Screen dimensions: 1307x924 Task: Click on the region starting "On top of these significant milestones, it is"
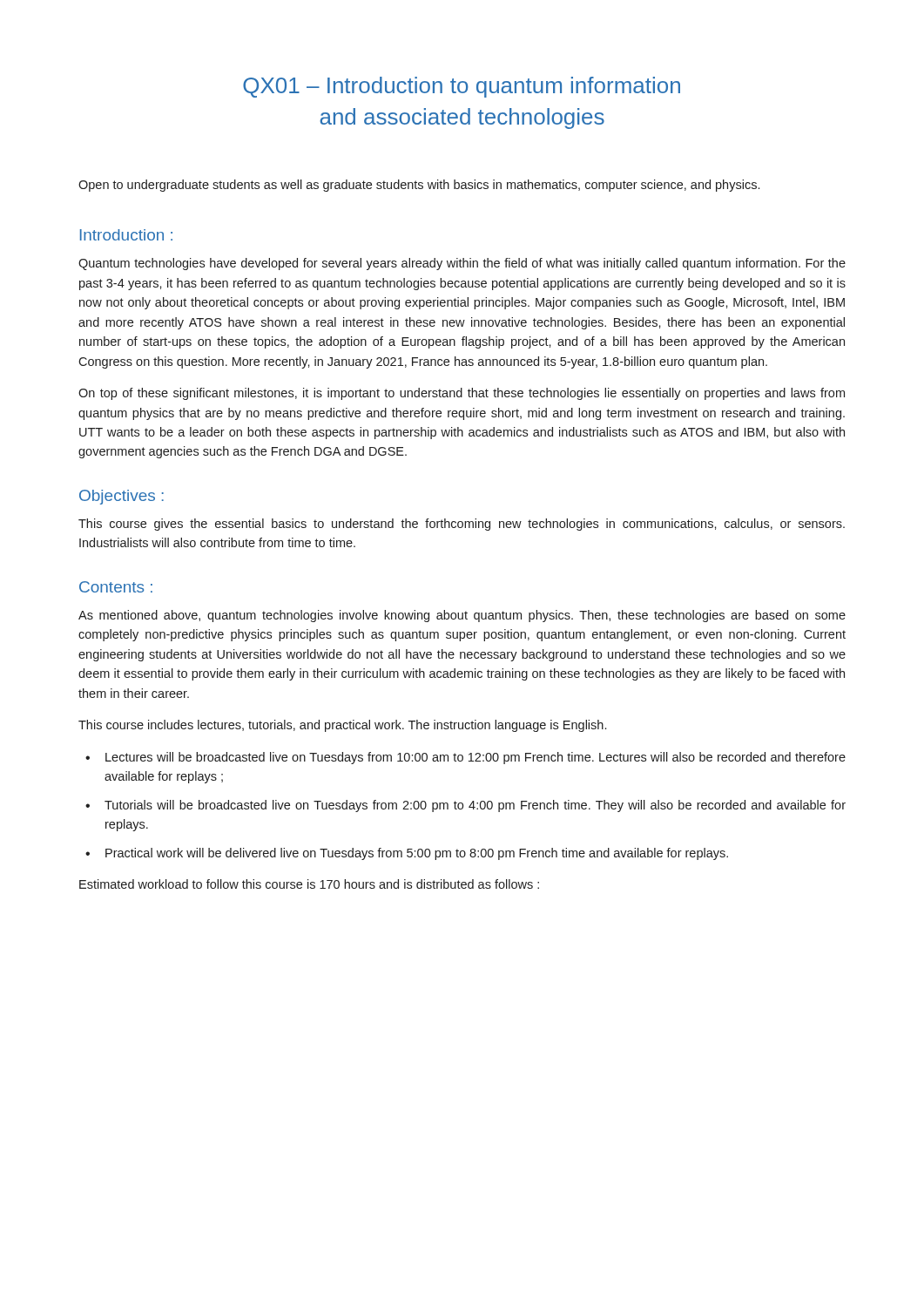tap(462, 422)
